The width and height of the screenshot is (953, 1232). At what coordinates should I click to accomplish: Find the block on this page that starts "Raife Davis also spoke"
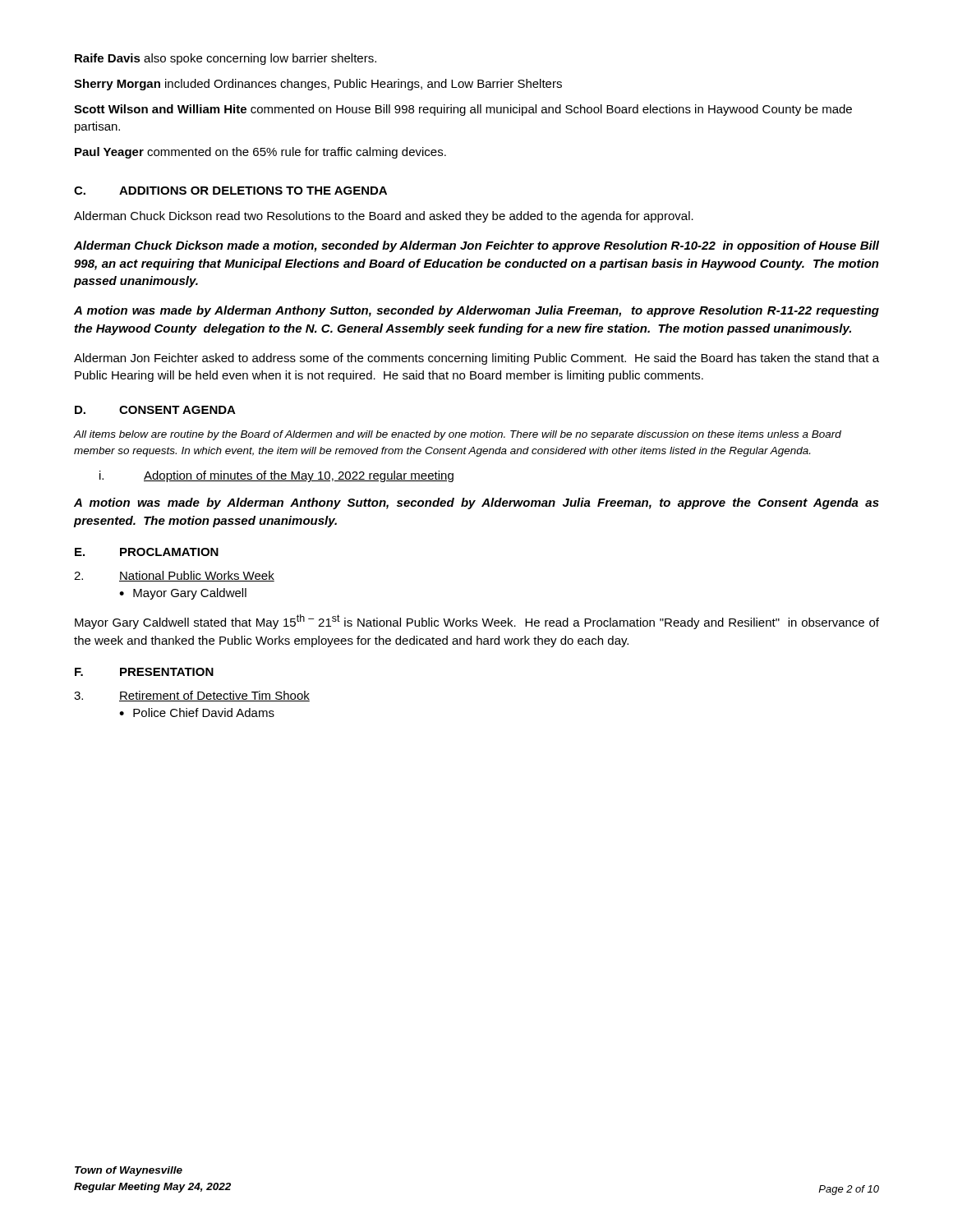click(476, 105)
